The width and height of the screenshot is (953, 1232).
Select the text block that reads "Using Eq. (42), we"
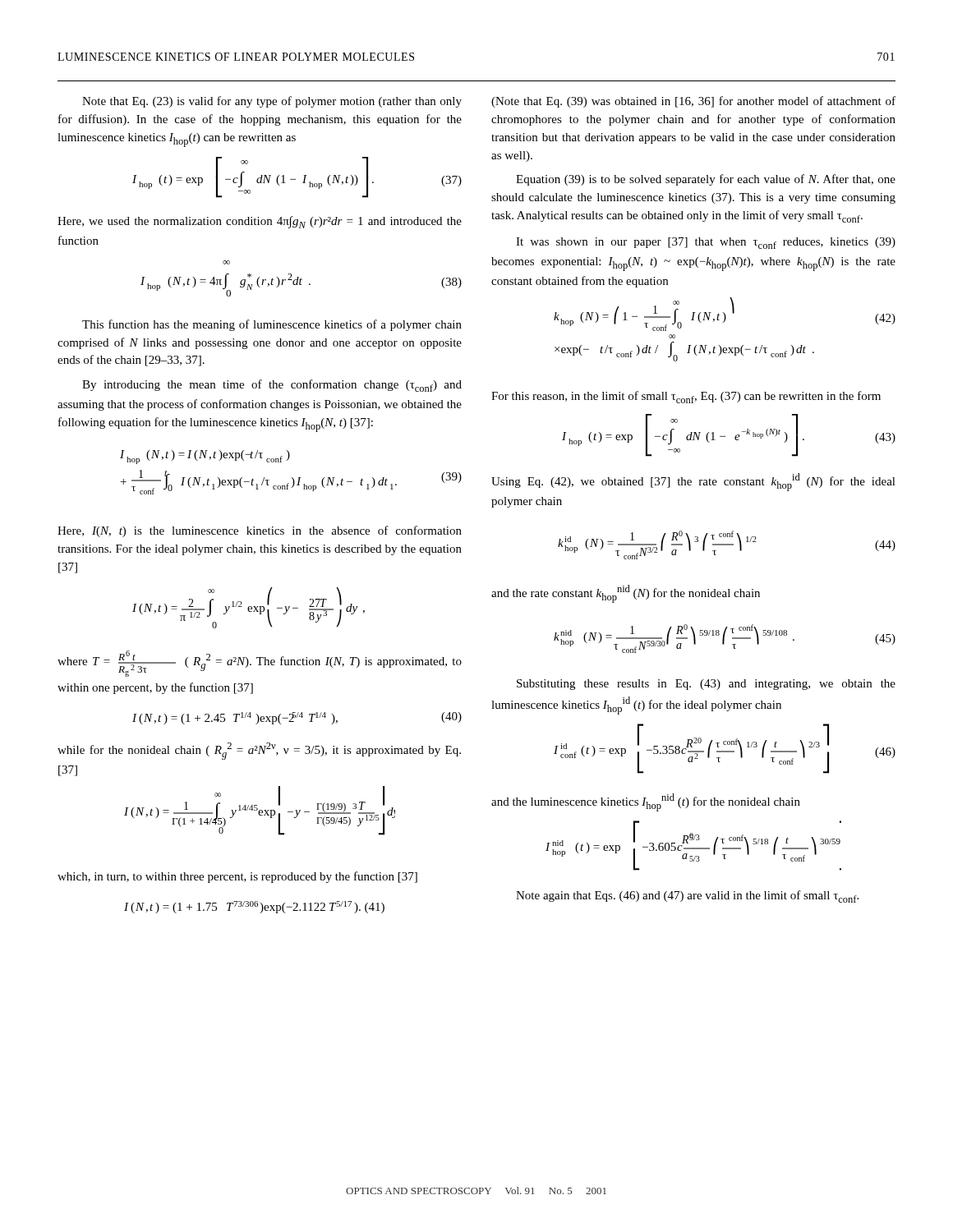(693, 490)
